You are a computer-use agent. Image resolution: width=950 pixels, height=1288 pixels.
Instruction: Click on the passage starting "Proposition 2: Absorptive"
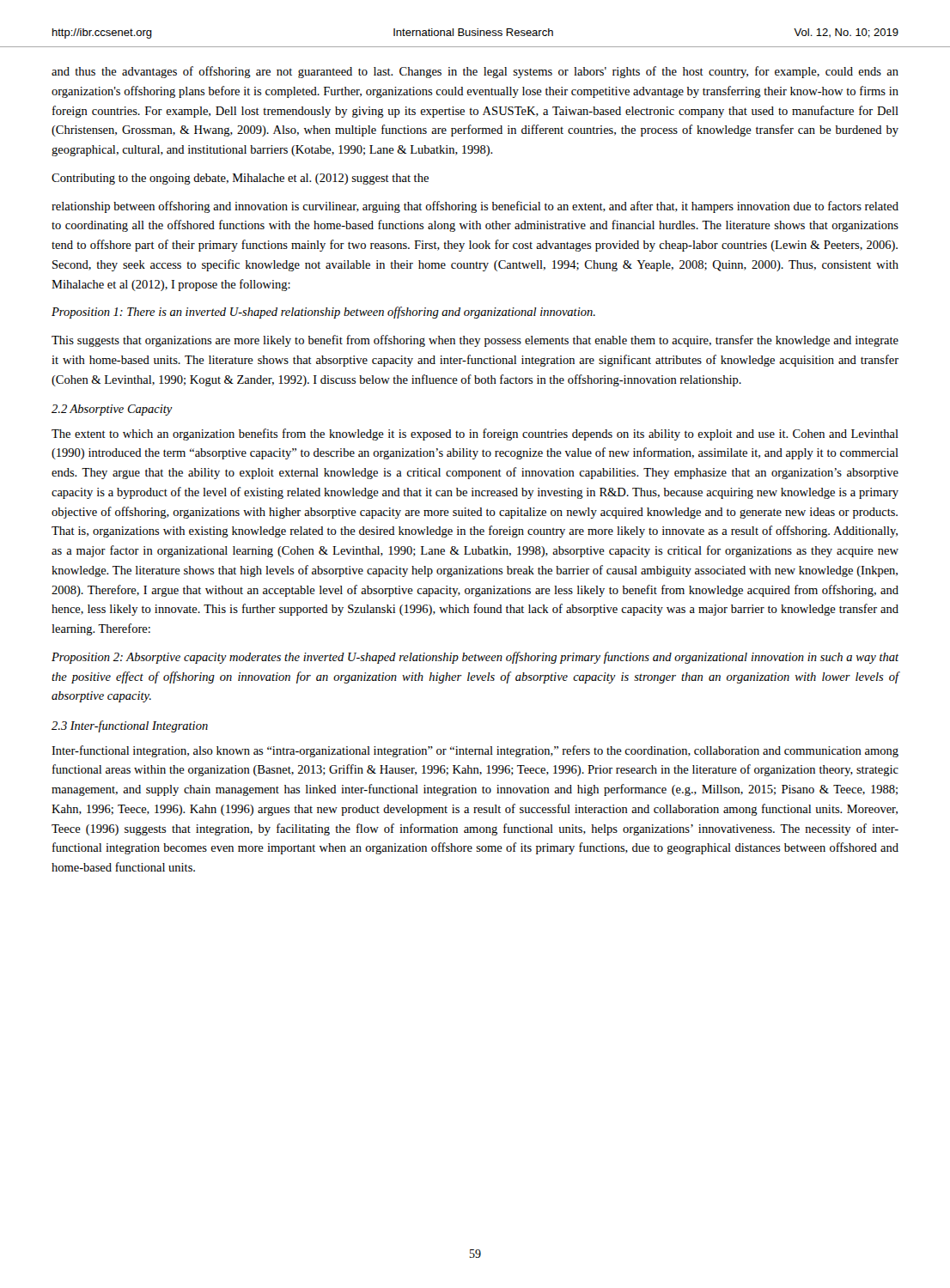click(x=475, y=676)
